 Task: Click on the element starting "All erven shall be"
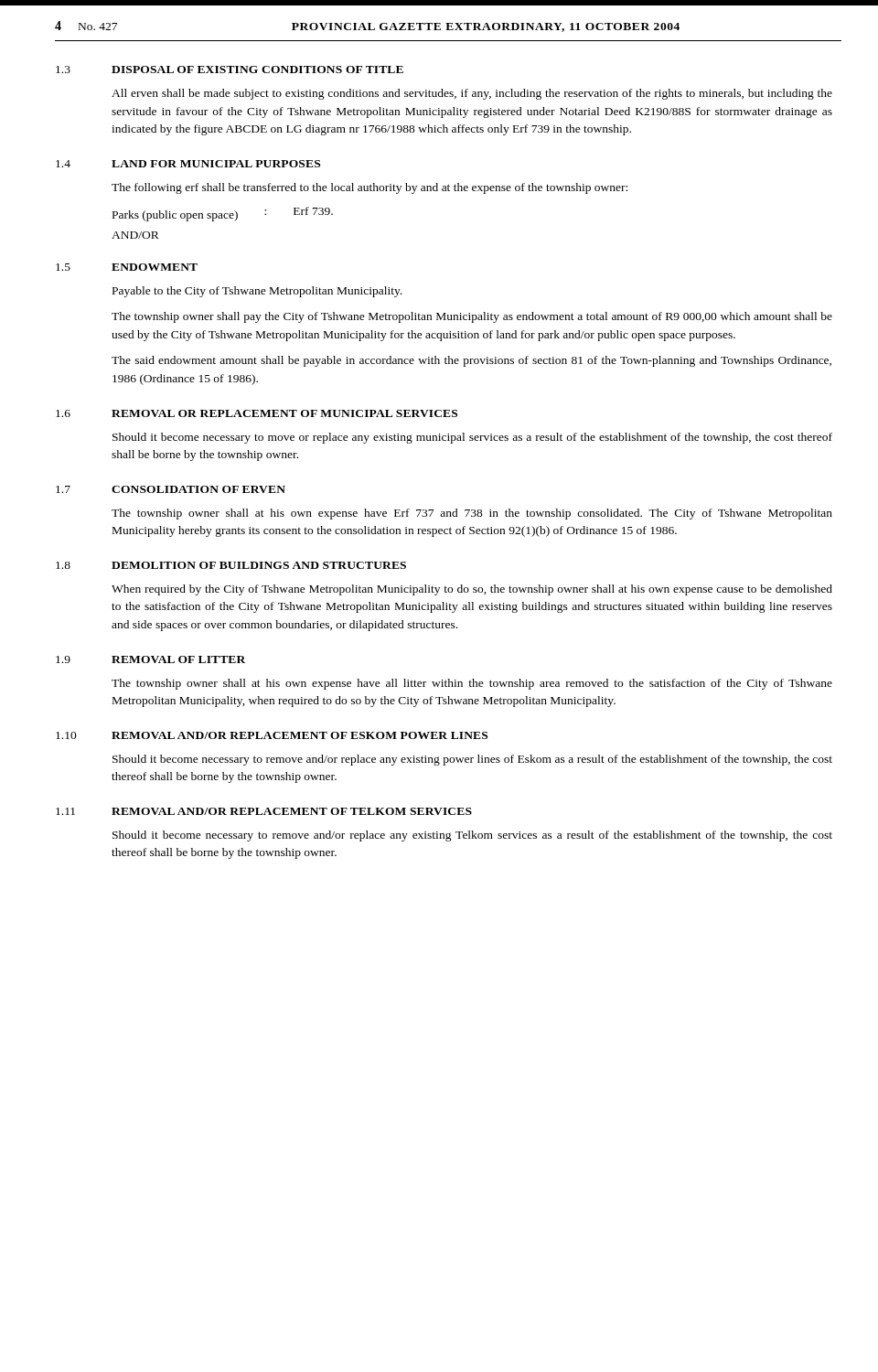[472, 111]
